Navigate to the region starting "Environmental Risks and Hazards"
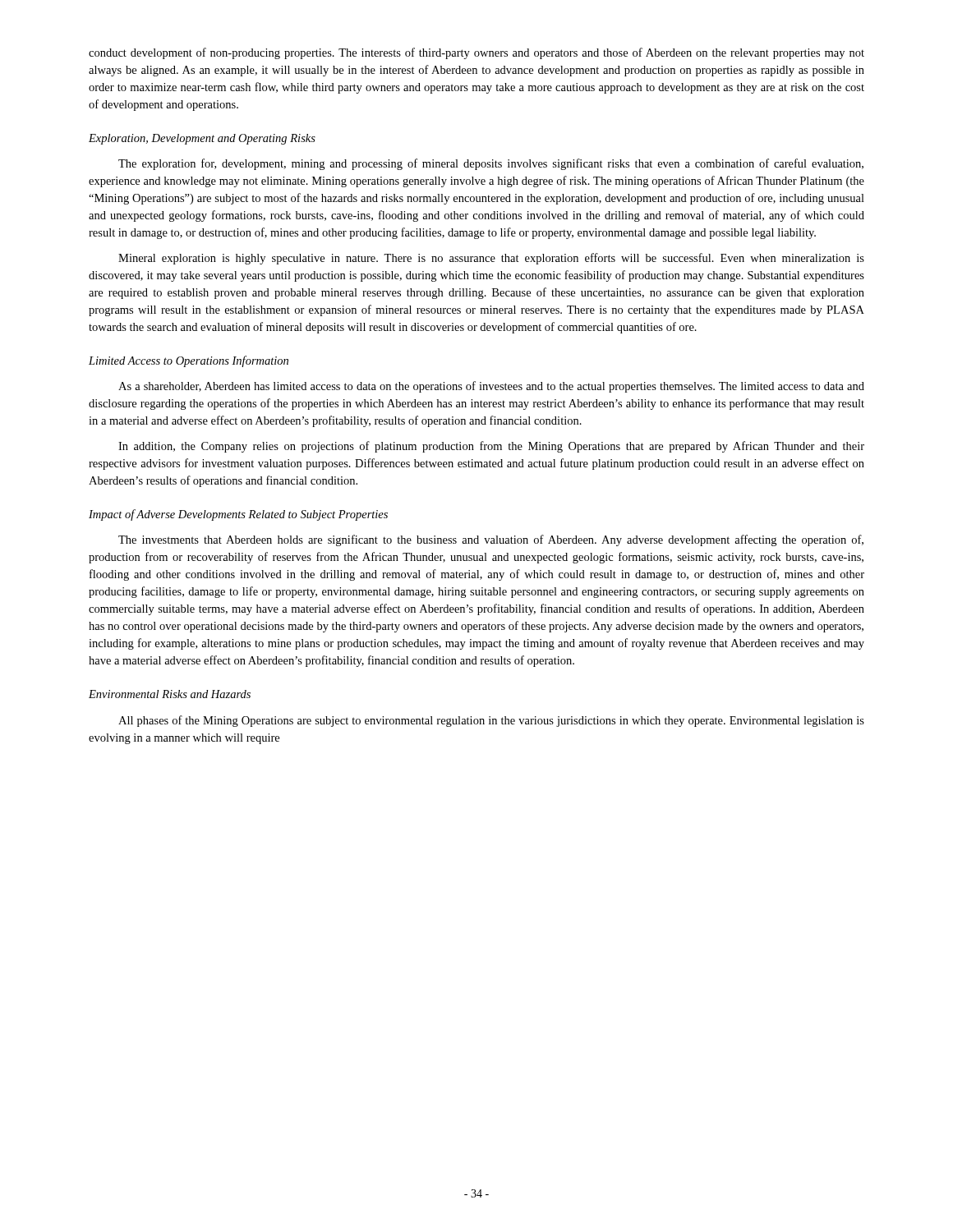 point(170,694)
